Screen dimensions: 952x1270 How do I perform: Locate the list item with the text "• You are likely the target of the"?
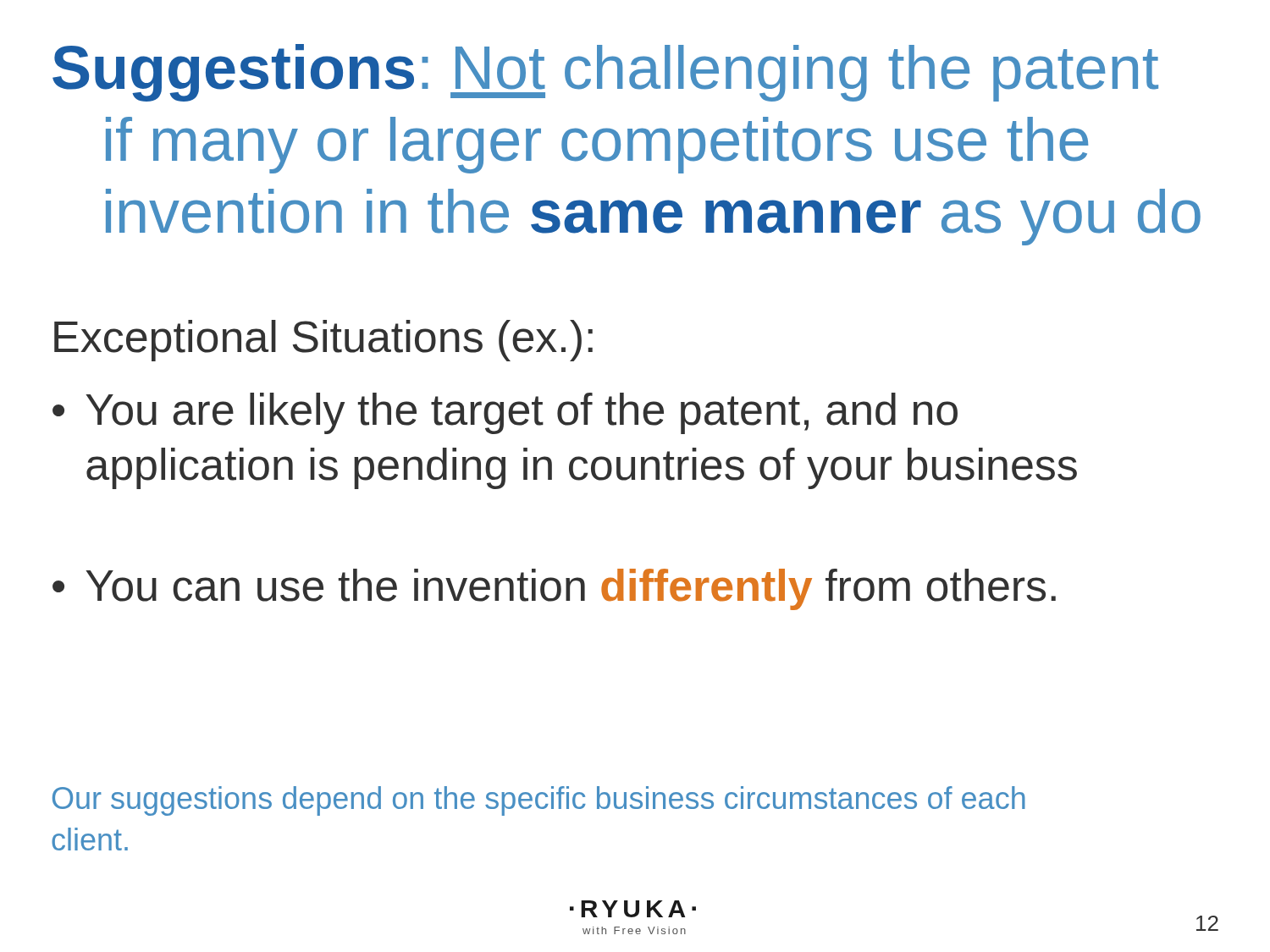[x=565, y=437]
